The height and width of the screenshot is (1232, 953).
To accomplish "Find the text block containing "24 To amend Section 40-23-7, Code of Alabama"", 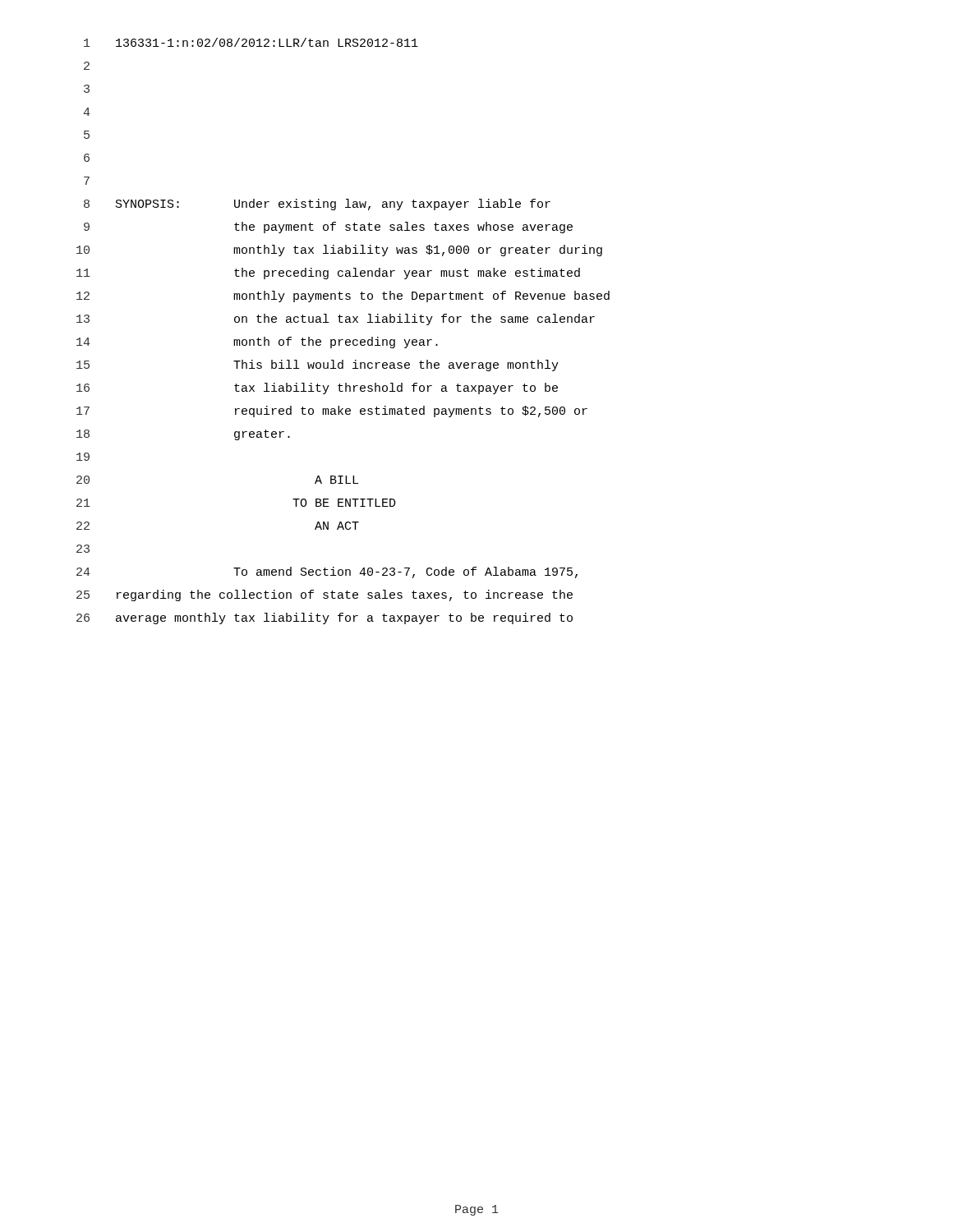I will (x=476, y=573).
